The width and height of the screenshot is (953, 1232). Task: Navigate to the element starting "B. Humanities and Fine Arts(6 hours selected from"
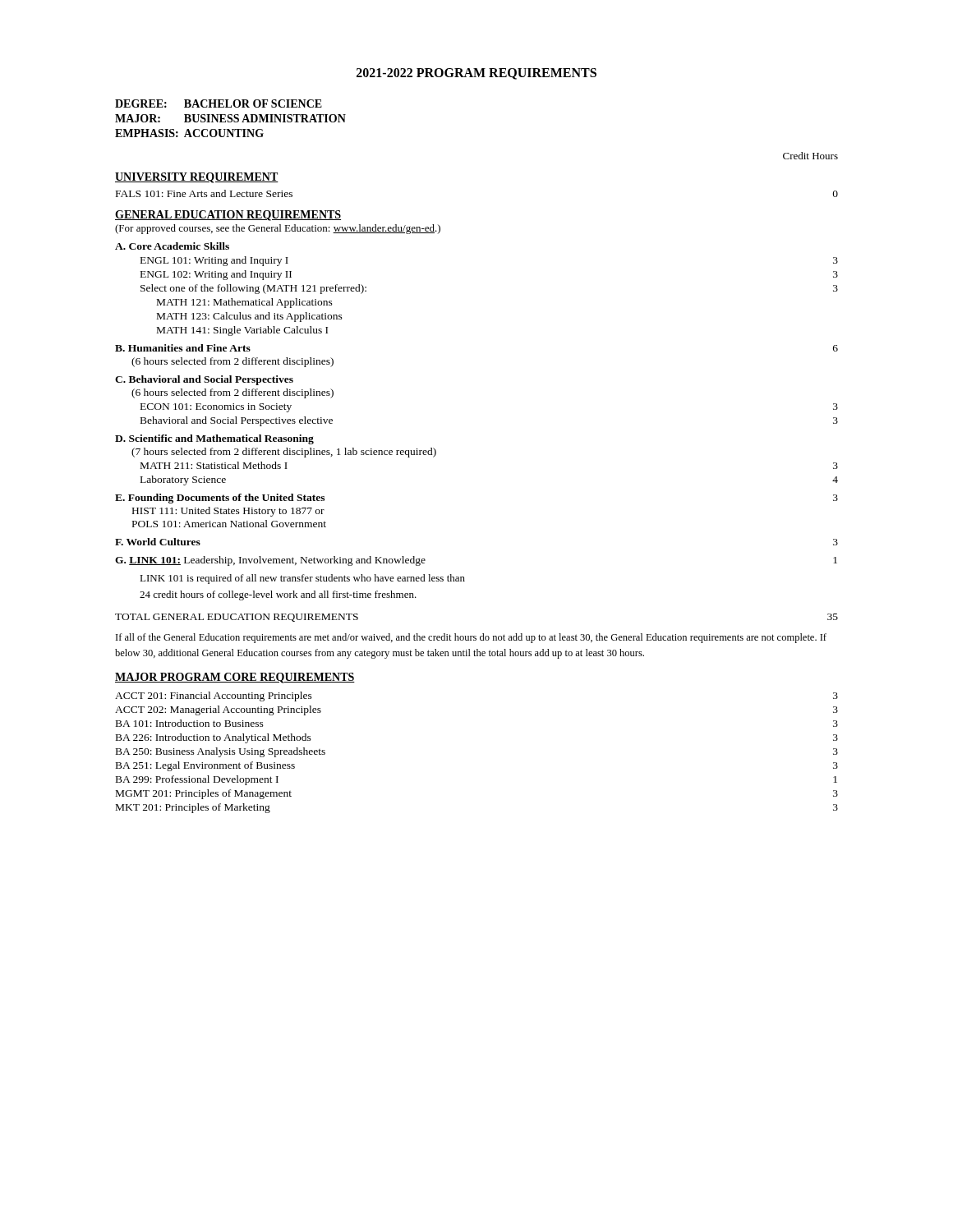tap(192, 348)
